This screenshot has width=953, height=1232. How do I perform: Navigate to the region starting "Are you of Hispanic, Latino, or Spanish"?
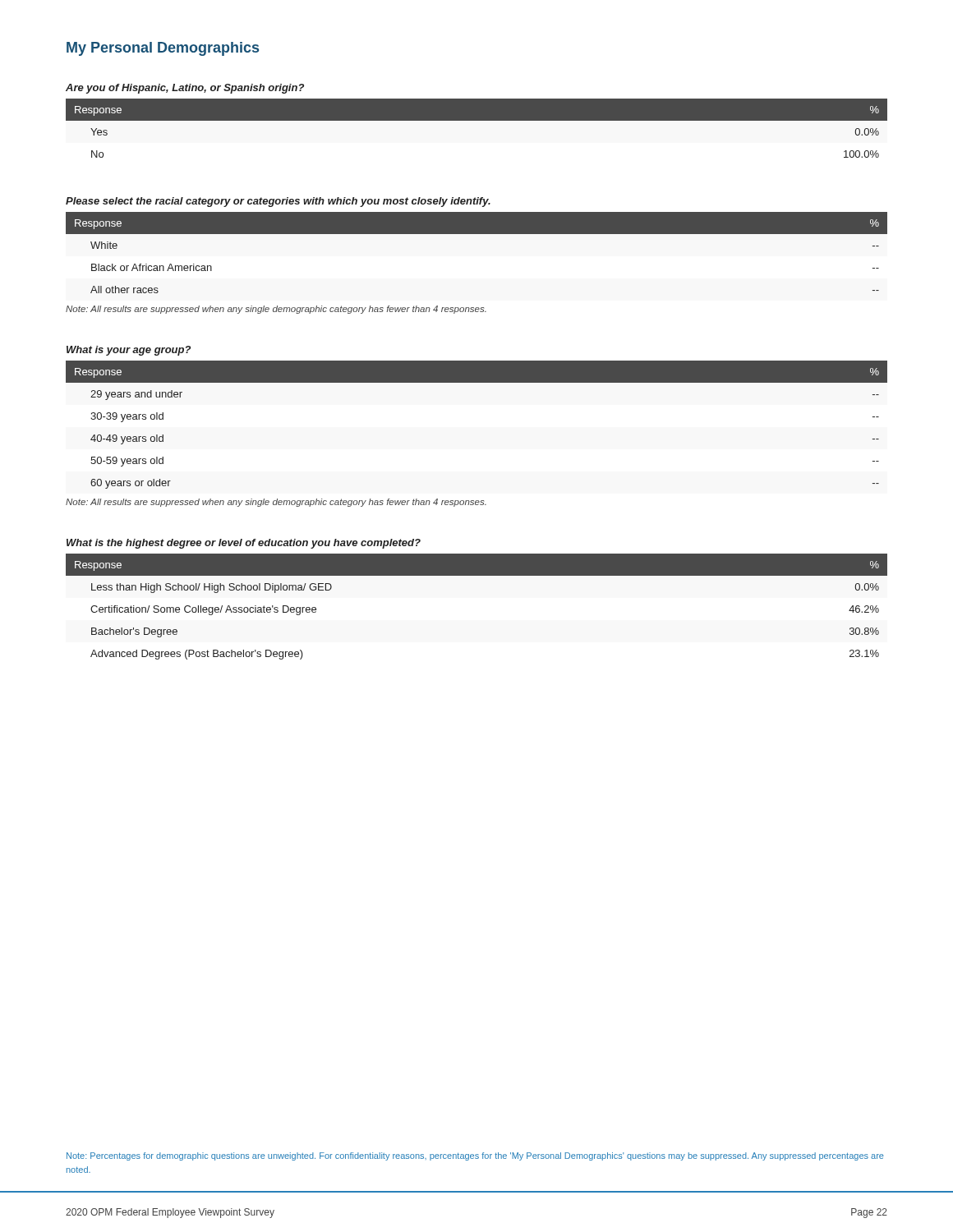pos(476,87)
